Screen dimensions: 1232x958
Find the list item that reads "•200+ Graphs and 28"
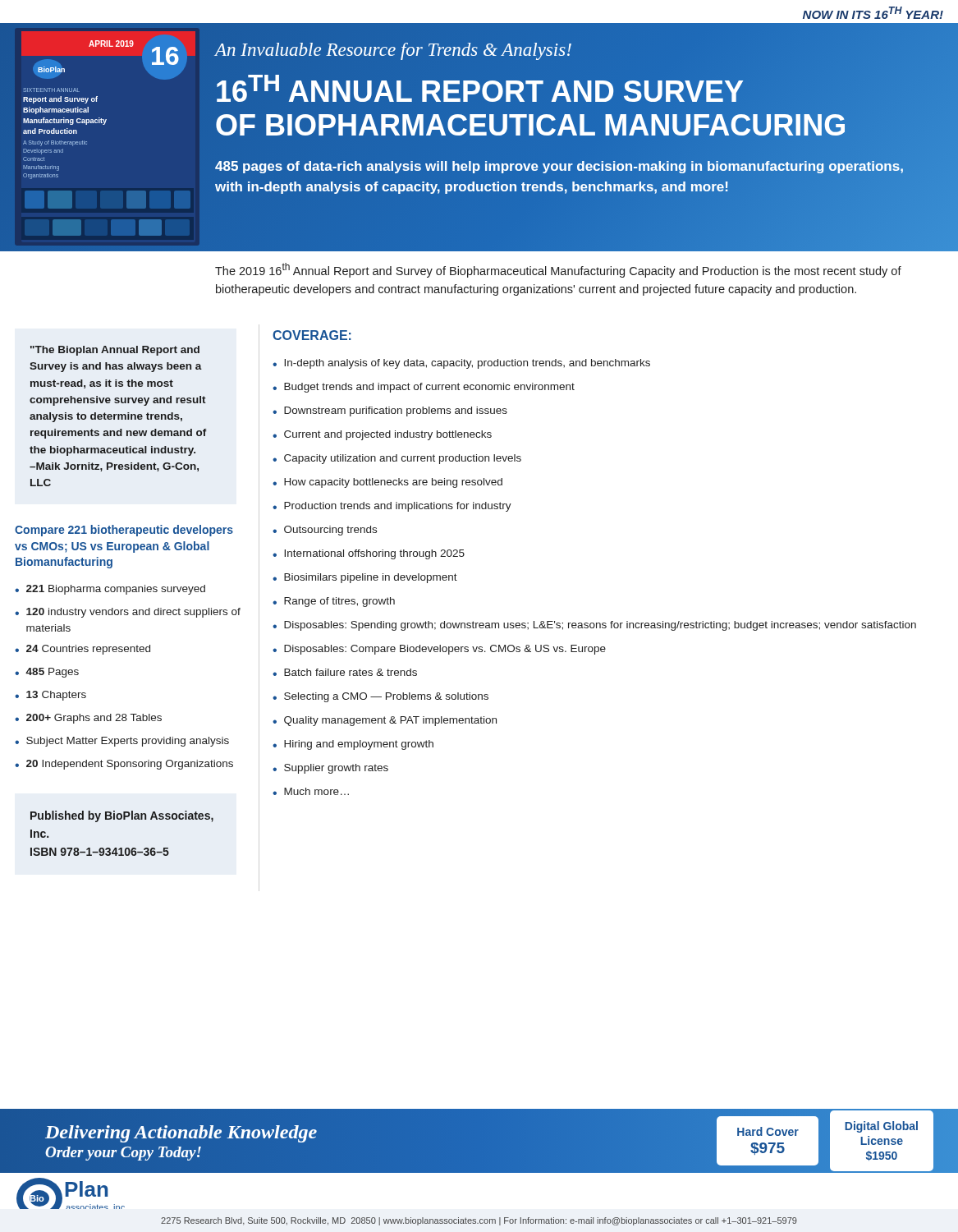coord(88,719)
